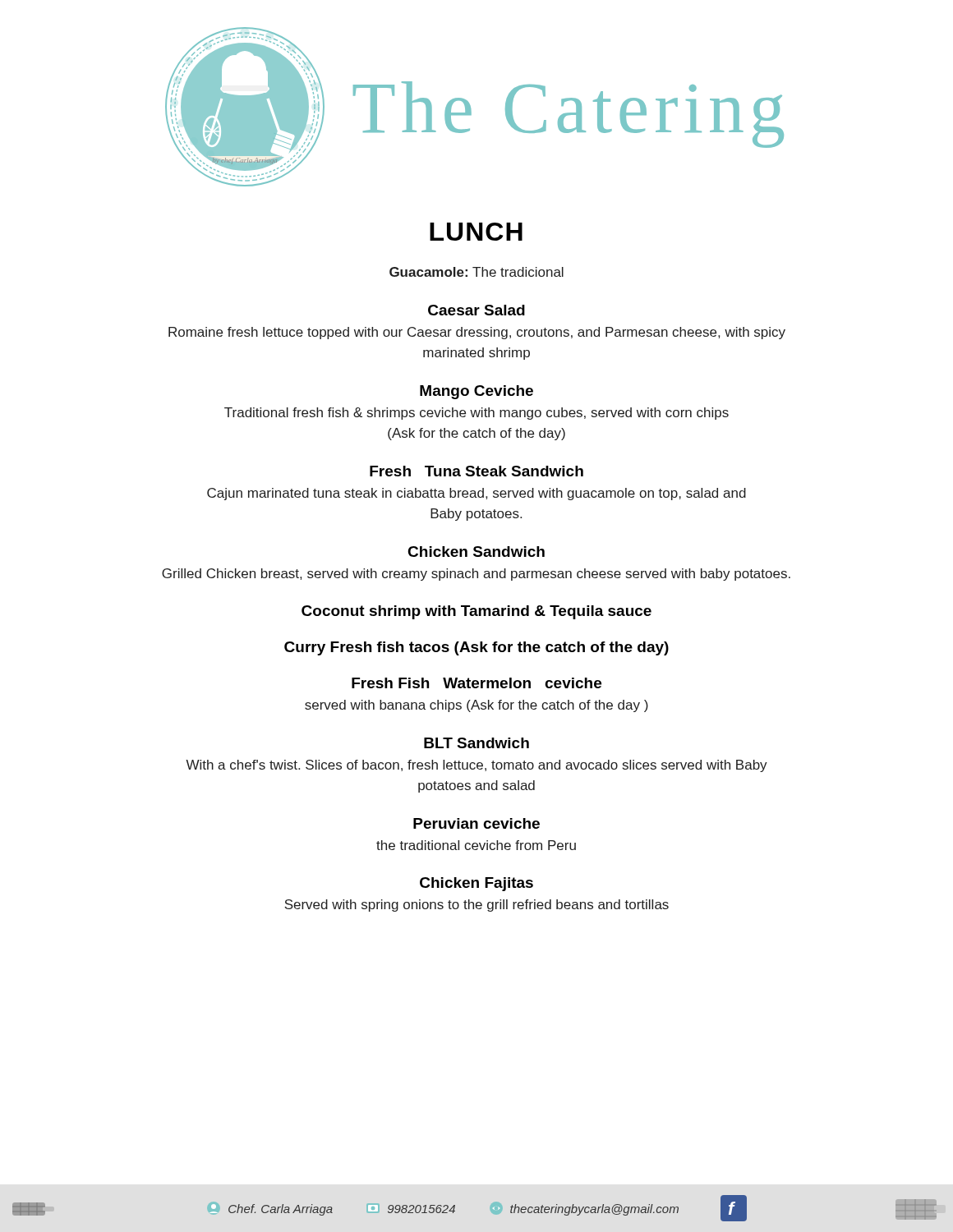The height and width of the screenshot is (1232, 953).
Task: Point to the block beginning "Peruvian ceviche the traditional"
Action: point(476,834)
